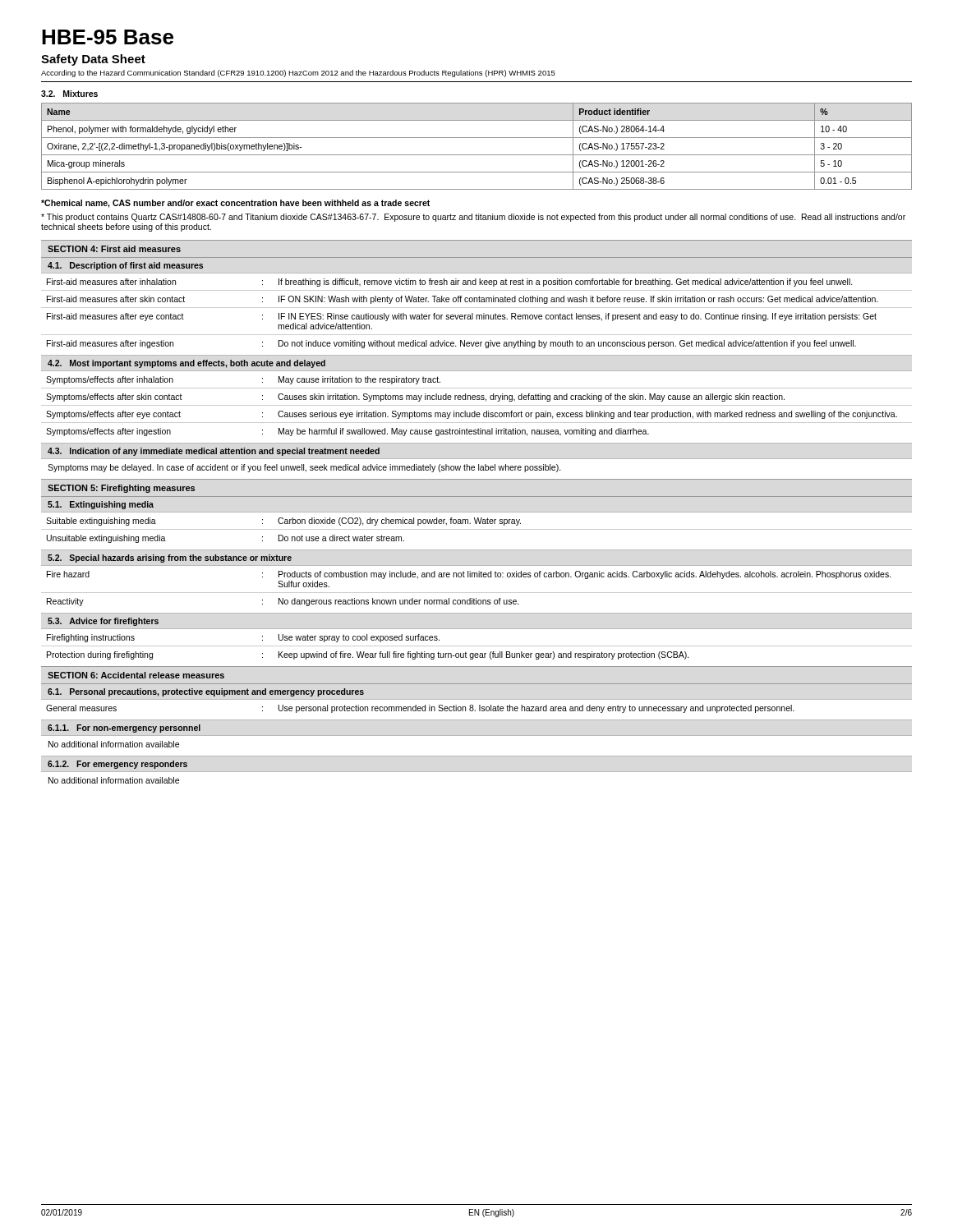
Task: Click on the block starting "Protection during firefighting"
Action: tap(100, 655)
